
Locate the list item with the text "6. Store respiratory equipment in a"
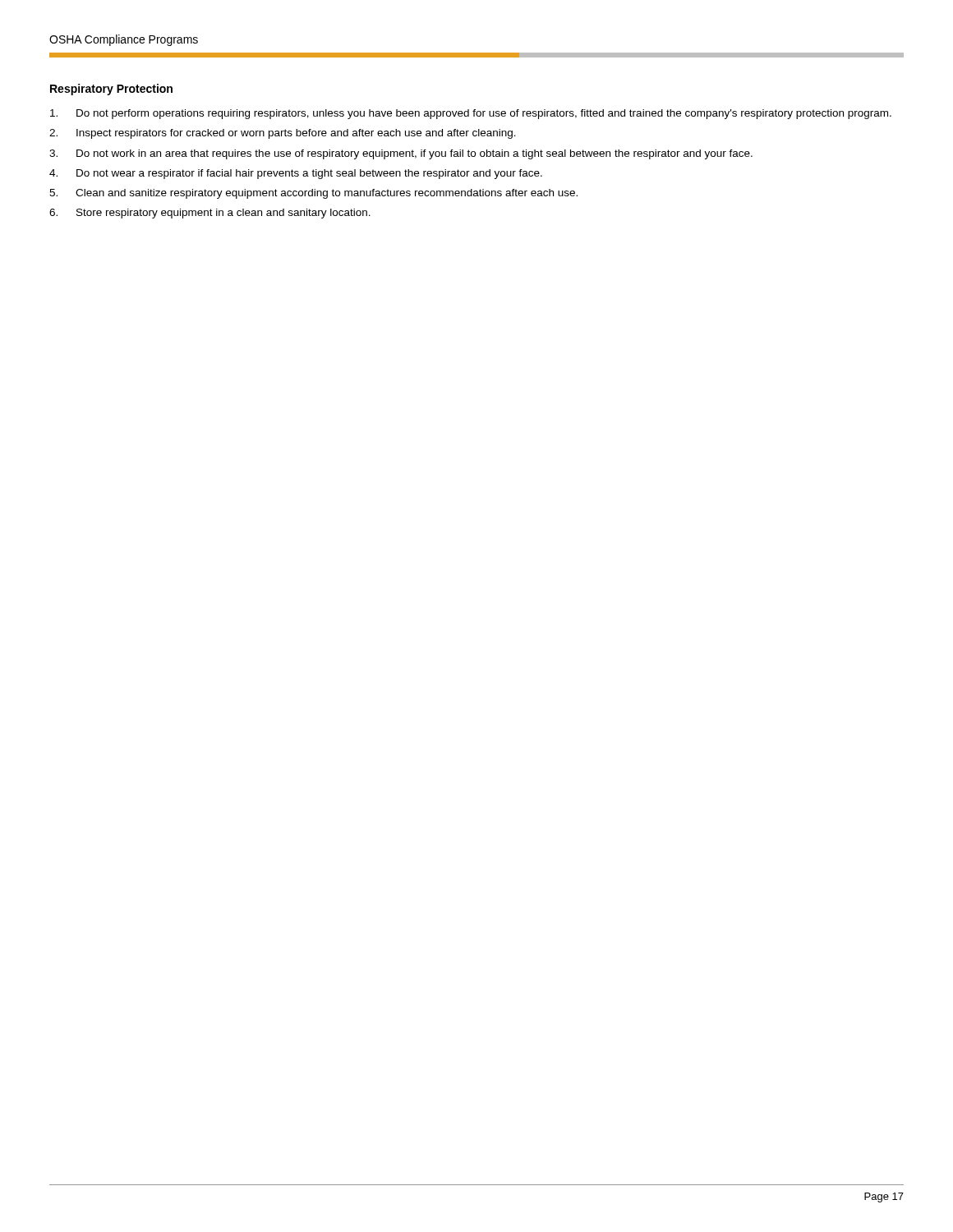pyautogui.click(x=210, y=214)
